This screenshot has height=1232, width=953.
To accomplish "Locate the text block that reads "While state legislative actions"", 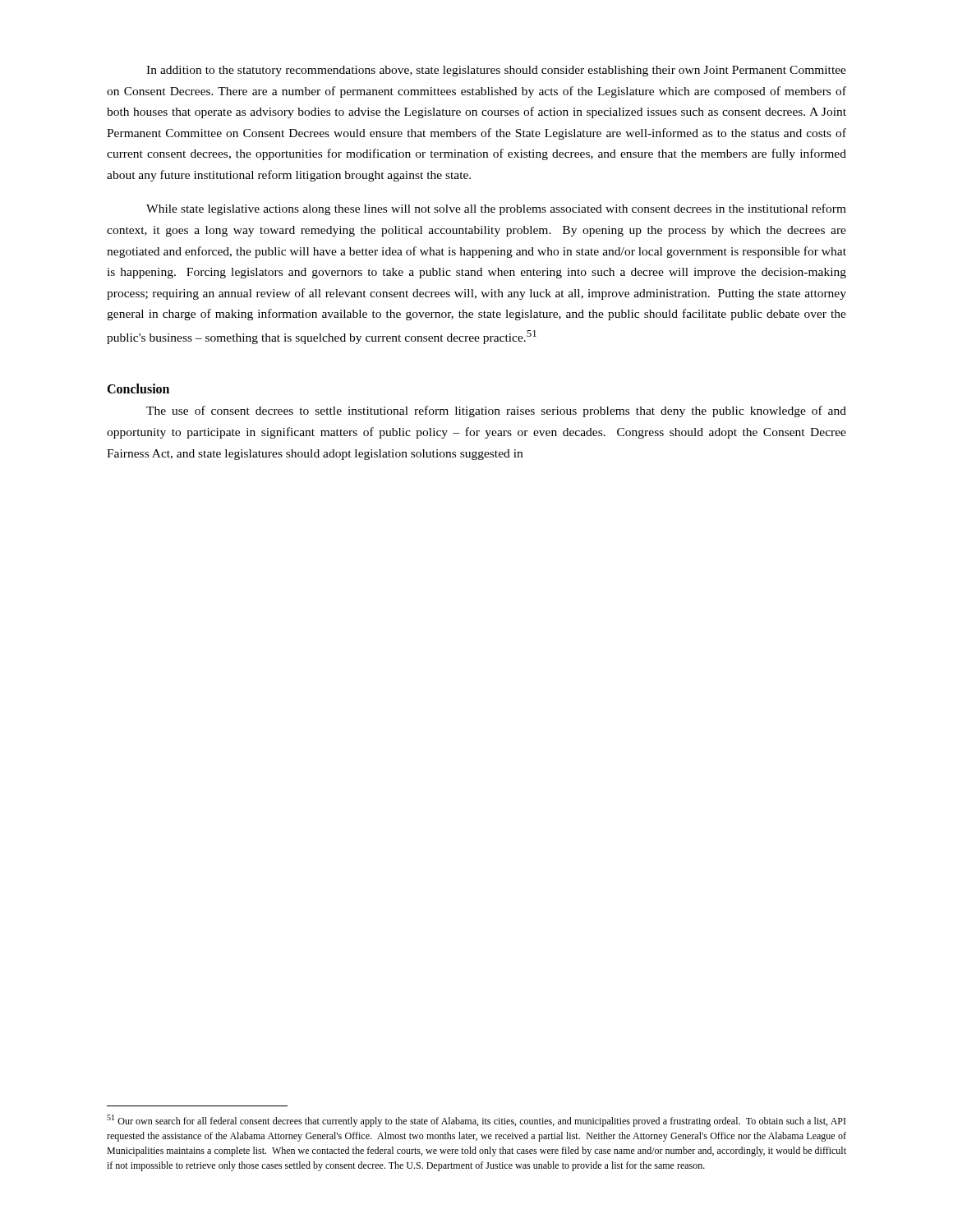I will [476, 273].
